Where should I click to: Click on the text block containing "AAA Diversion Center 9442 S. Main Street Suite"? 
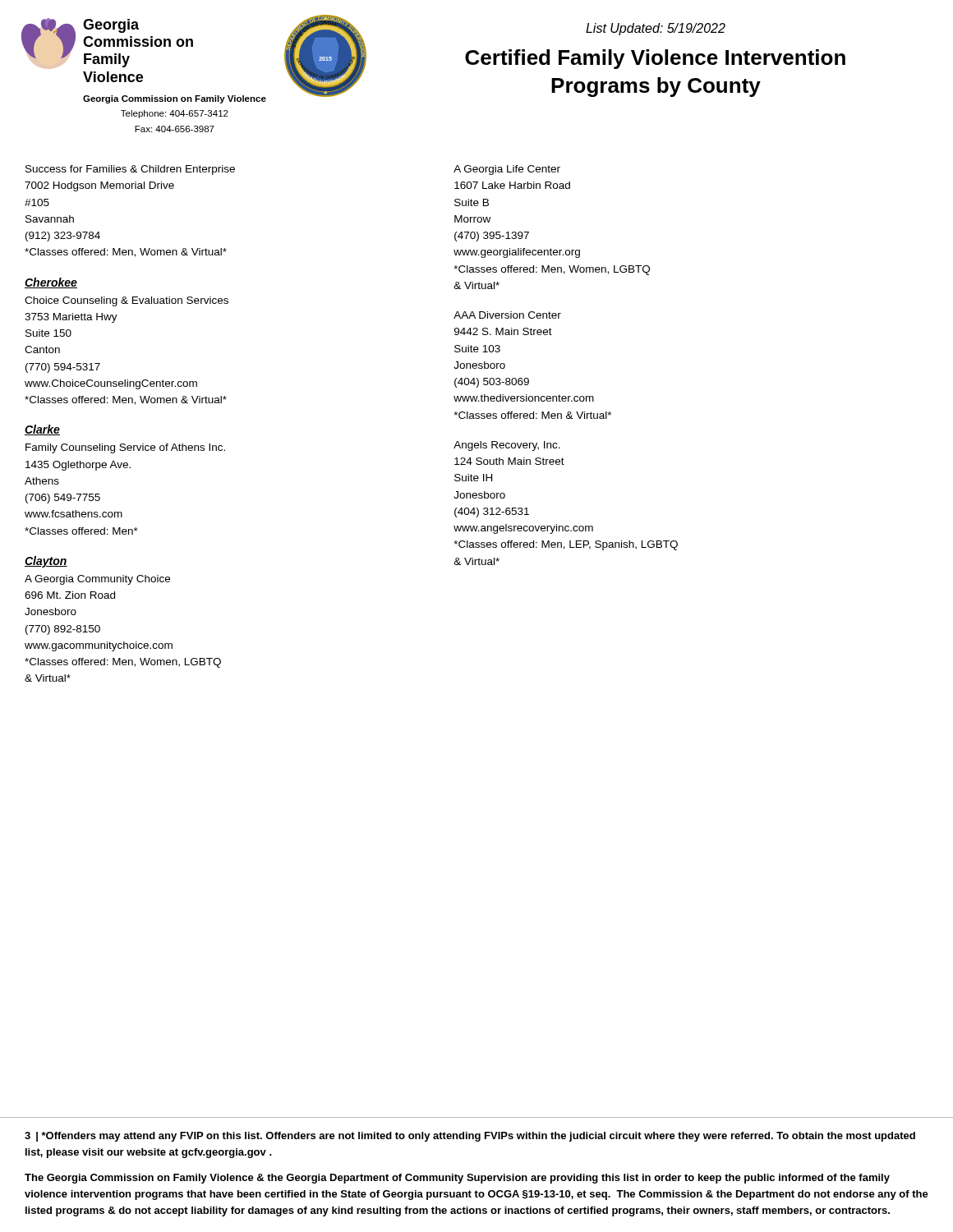[x=507, y=315]
